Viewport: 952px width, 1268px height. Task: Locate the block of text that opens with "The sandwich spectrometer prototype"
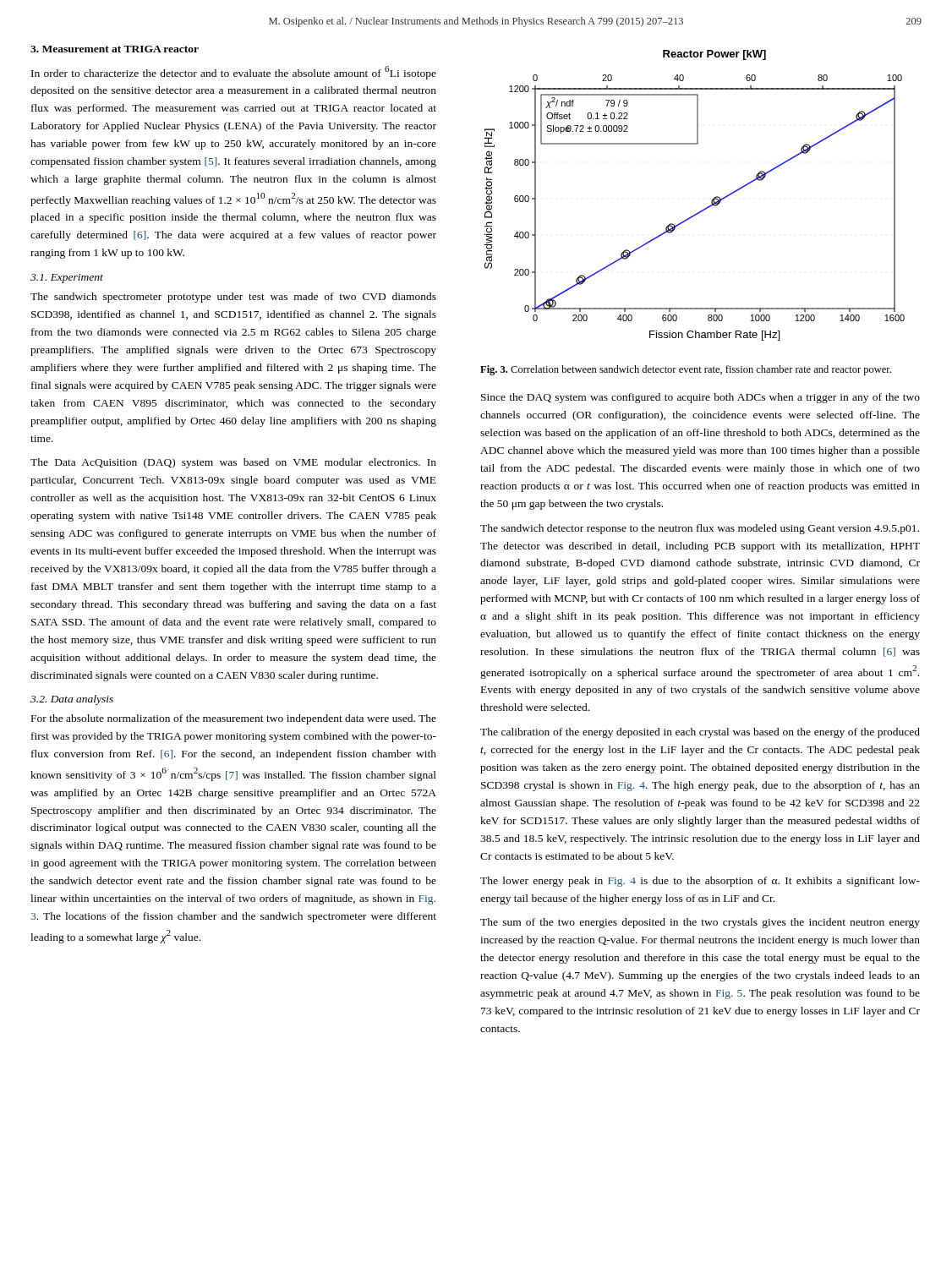pos(233,486)
